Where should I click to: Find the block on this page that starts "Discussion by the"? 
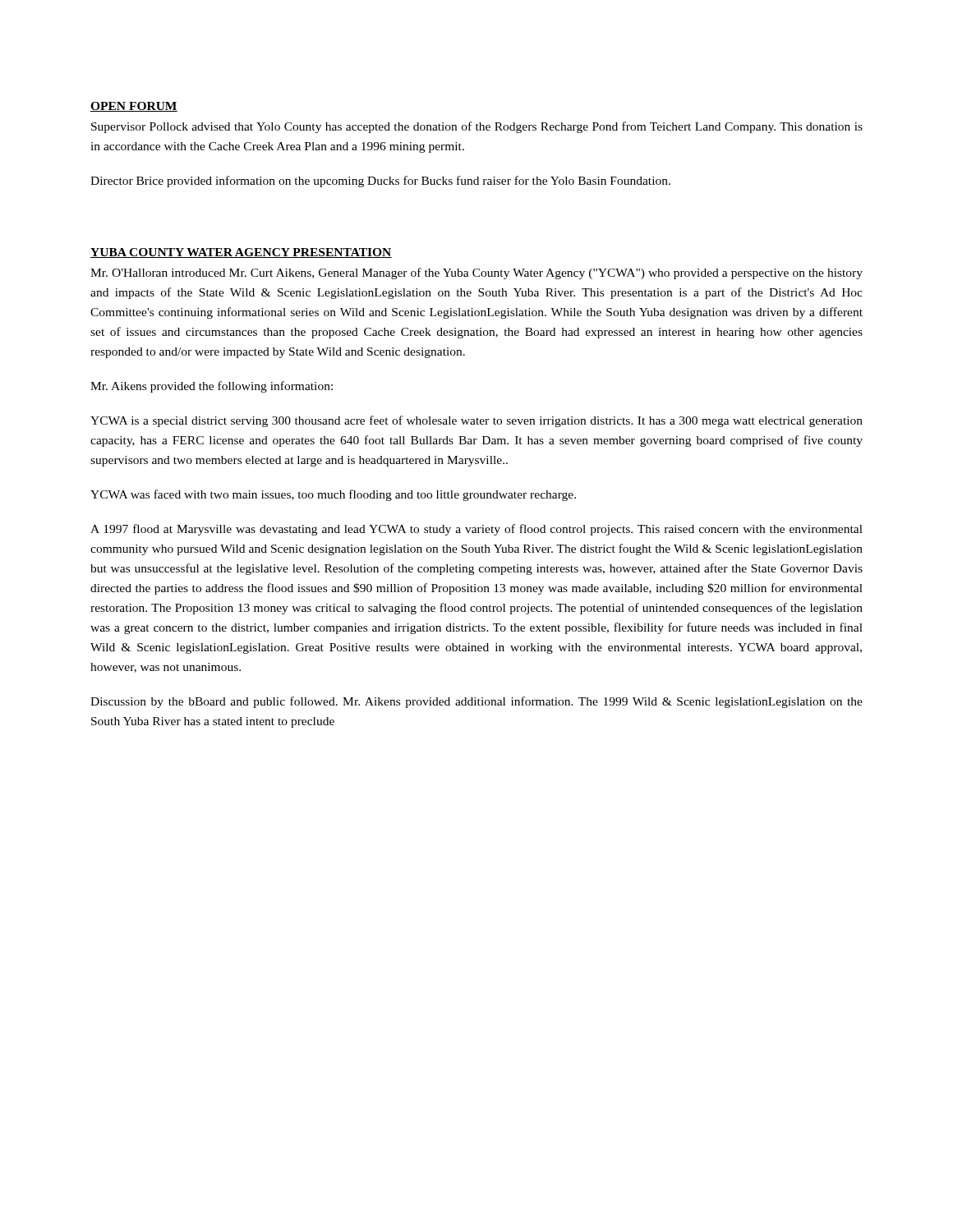476,711
